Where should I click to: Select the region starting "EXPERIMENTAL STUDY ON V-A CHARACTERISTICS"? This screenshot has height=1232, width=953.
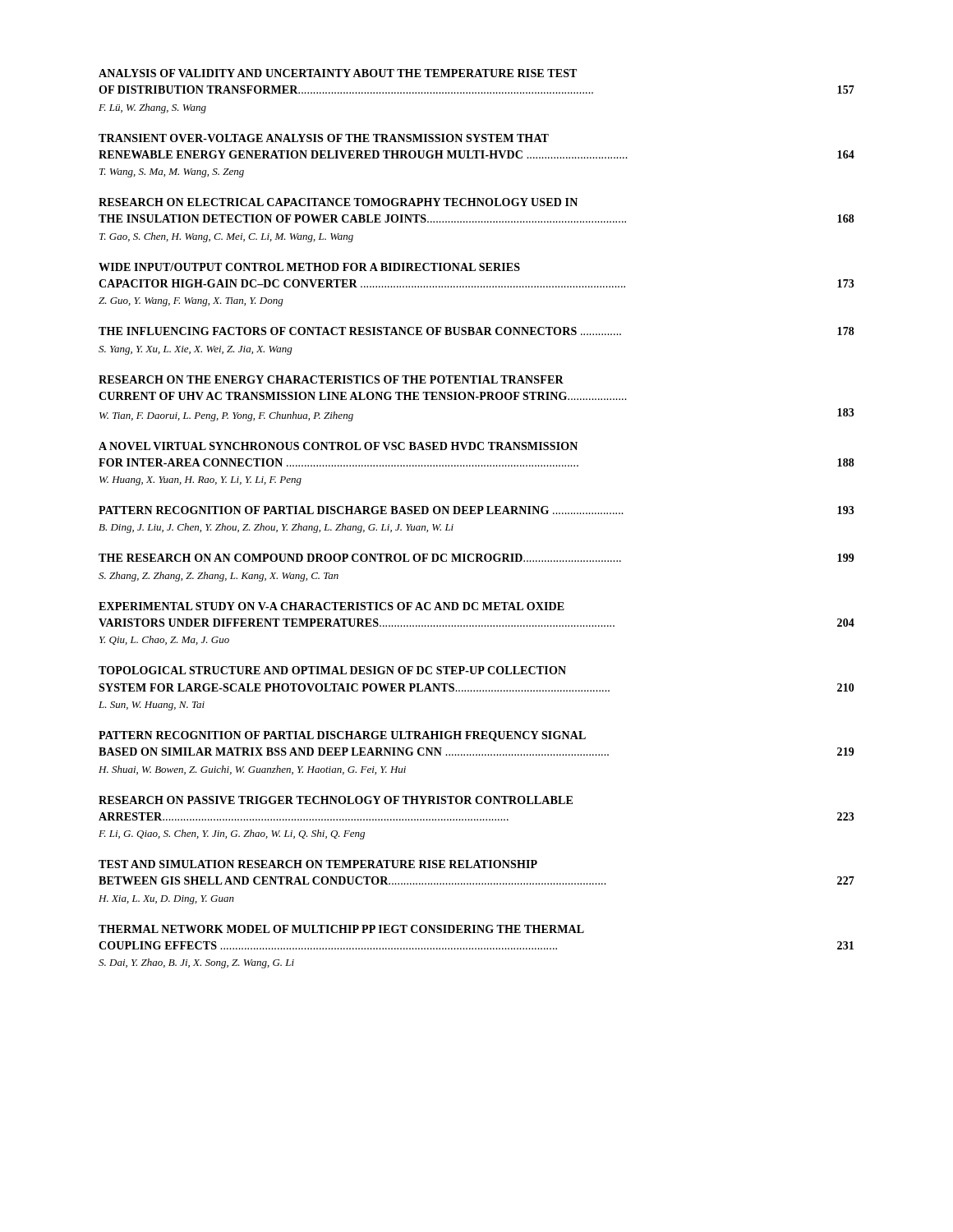click(x=476, y=623)
